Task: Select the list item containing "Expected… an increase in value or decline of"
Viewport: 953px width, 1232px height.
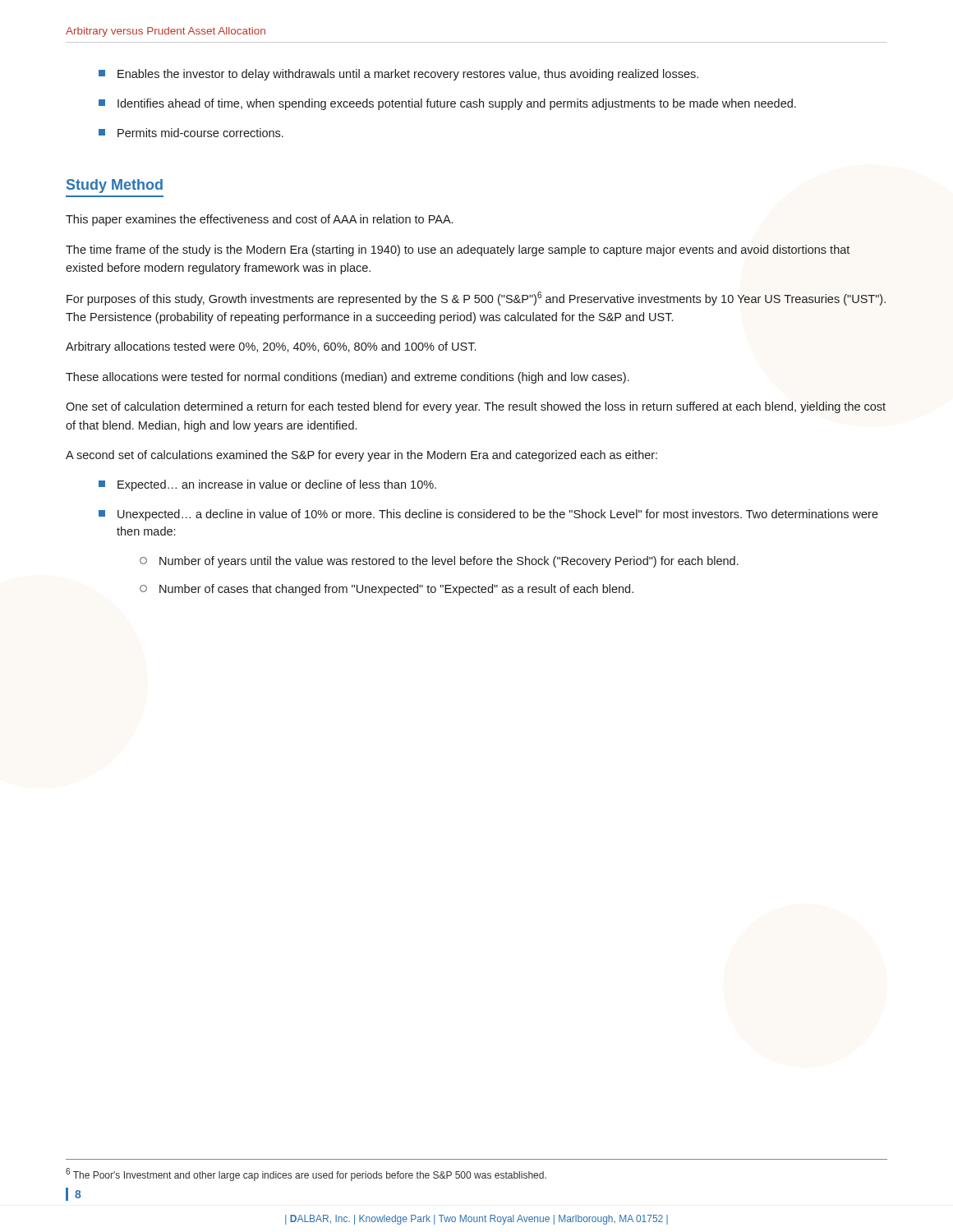Action: coord(267,485)
